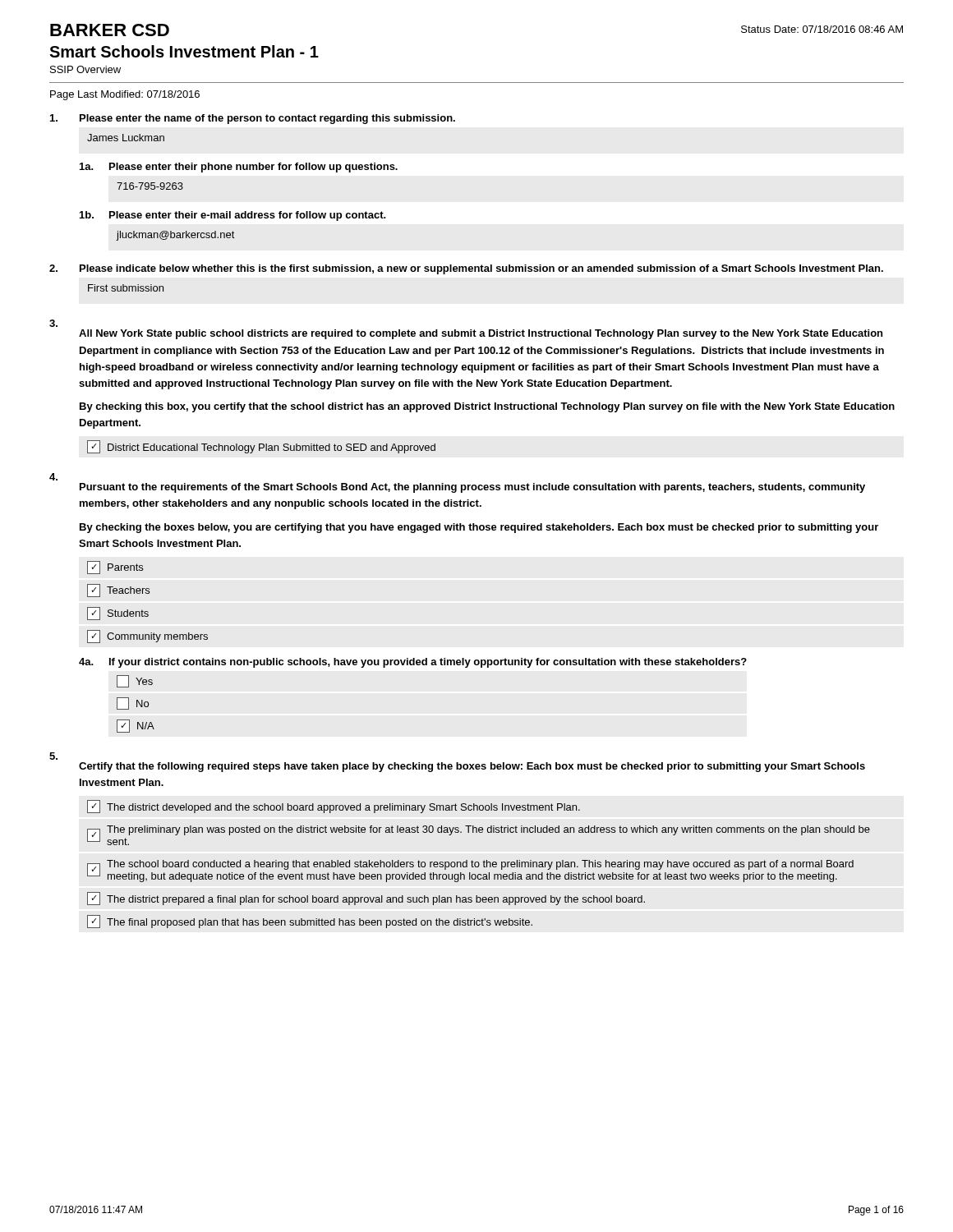
Task: Where is the passage that starts "The school board conducted"?
Action: click(x=471, y=870)
